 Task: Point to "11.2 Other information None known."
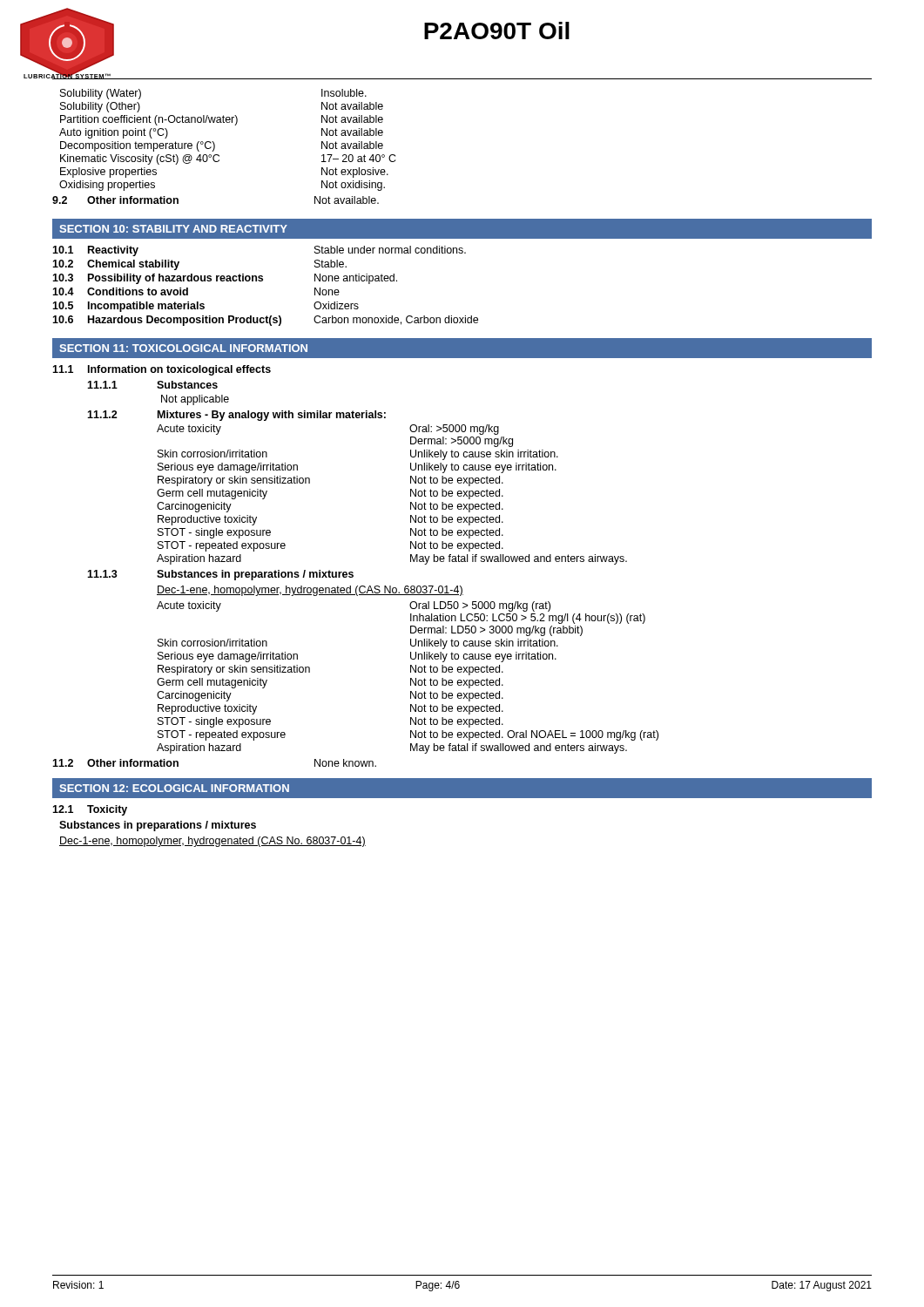(60, 761)
